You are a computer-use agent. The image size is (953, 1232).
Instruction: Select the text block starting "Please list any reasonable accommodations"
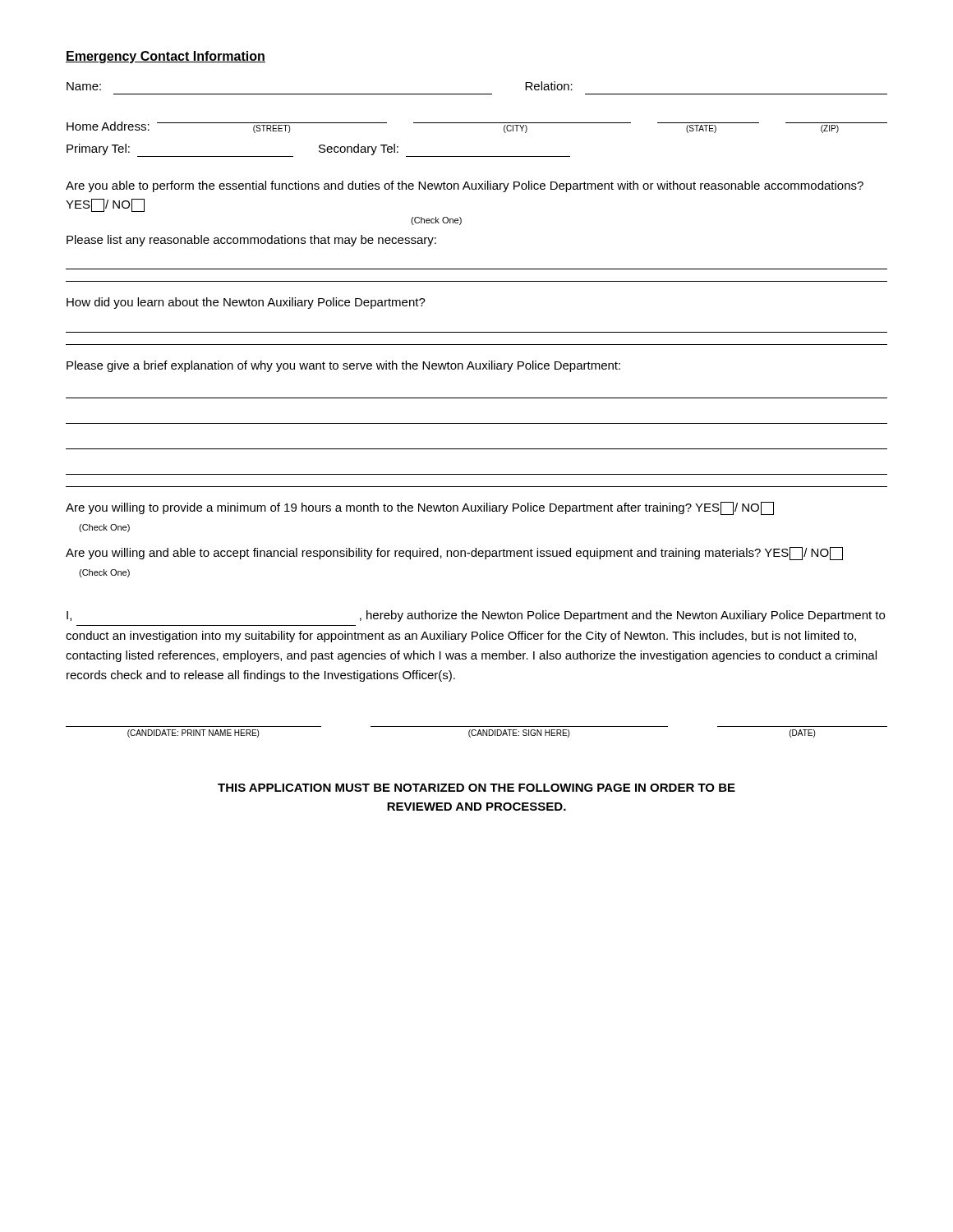(x=251, y=241)
